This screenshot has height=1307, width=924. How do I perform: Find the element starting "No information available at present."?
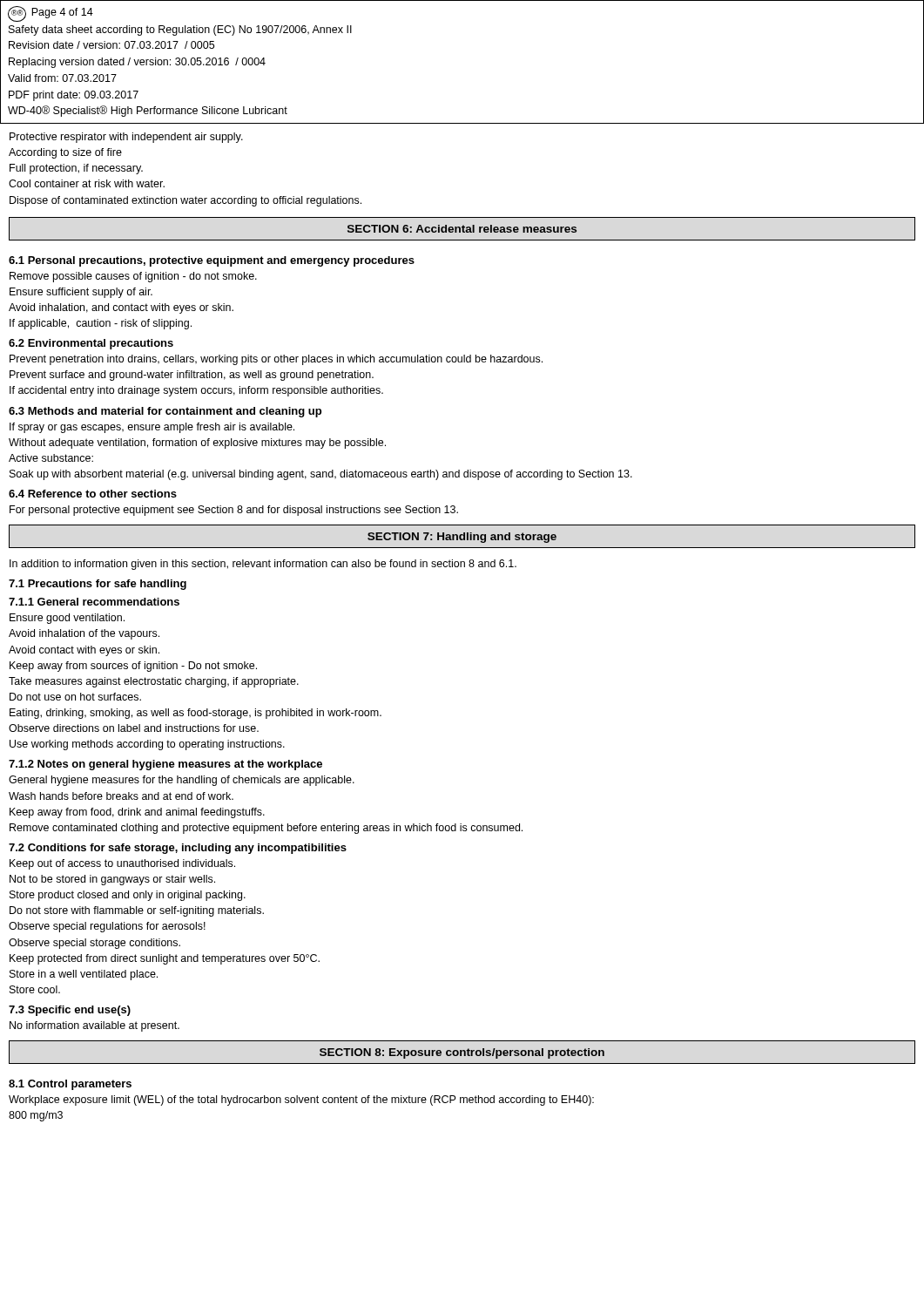[94, 1026]
